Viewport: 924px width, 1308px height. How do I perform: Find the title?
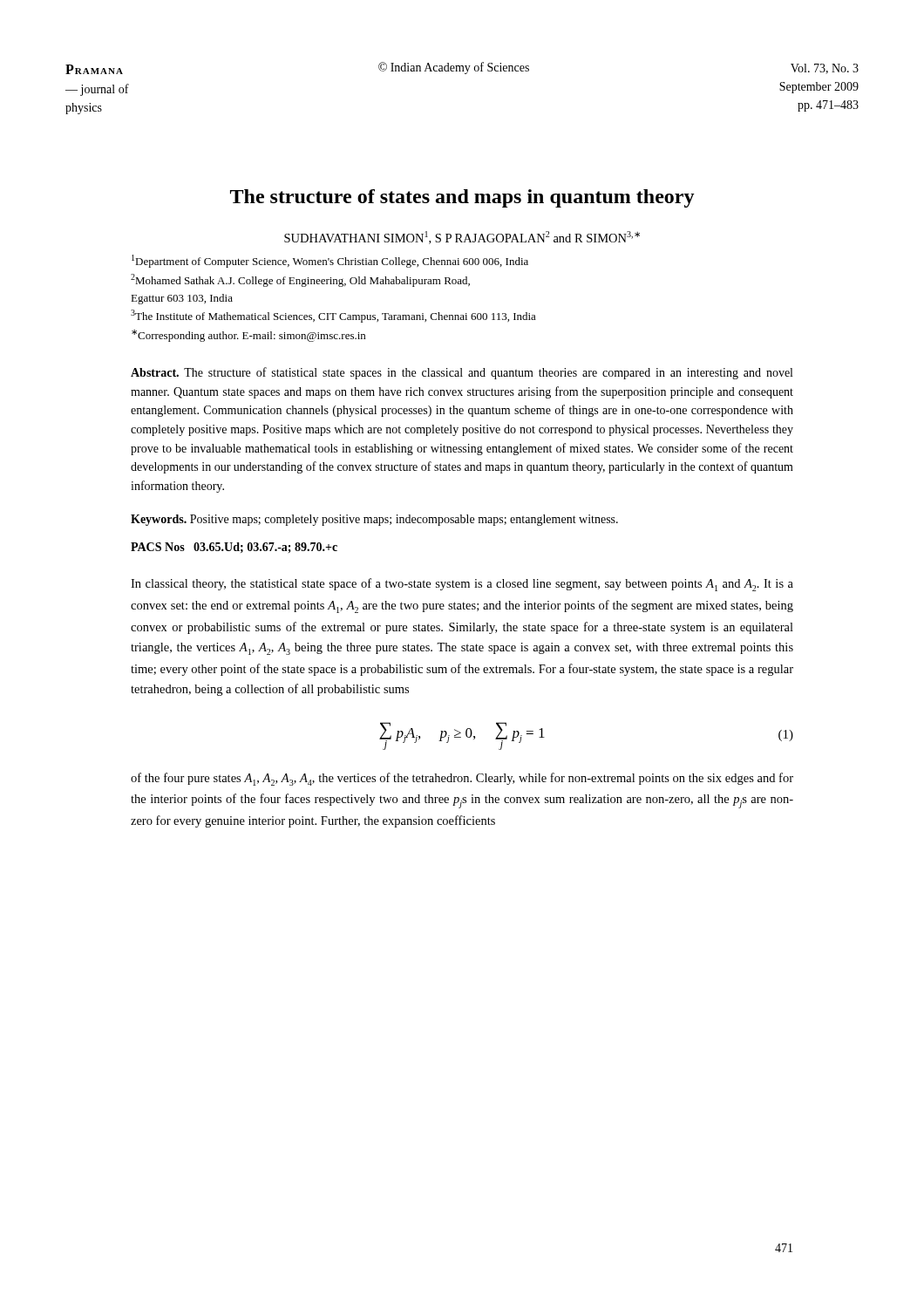(462, 196)
